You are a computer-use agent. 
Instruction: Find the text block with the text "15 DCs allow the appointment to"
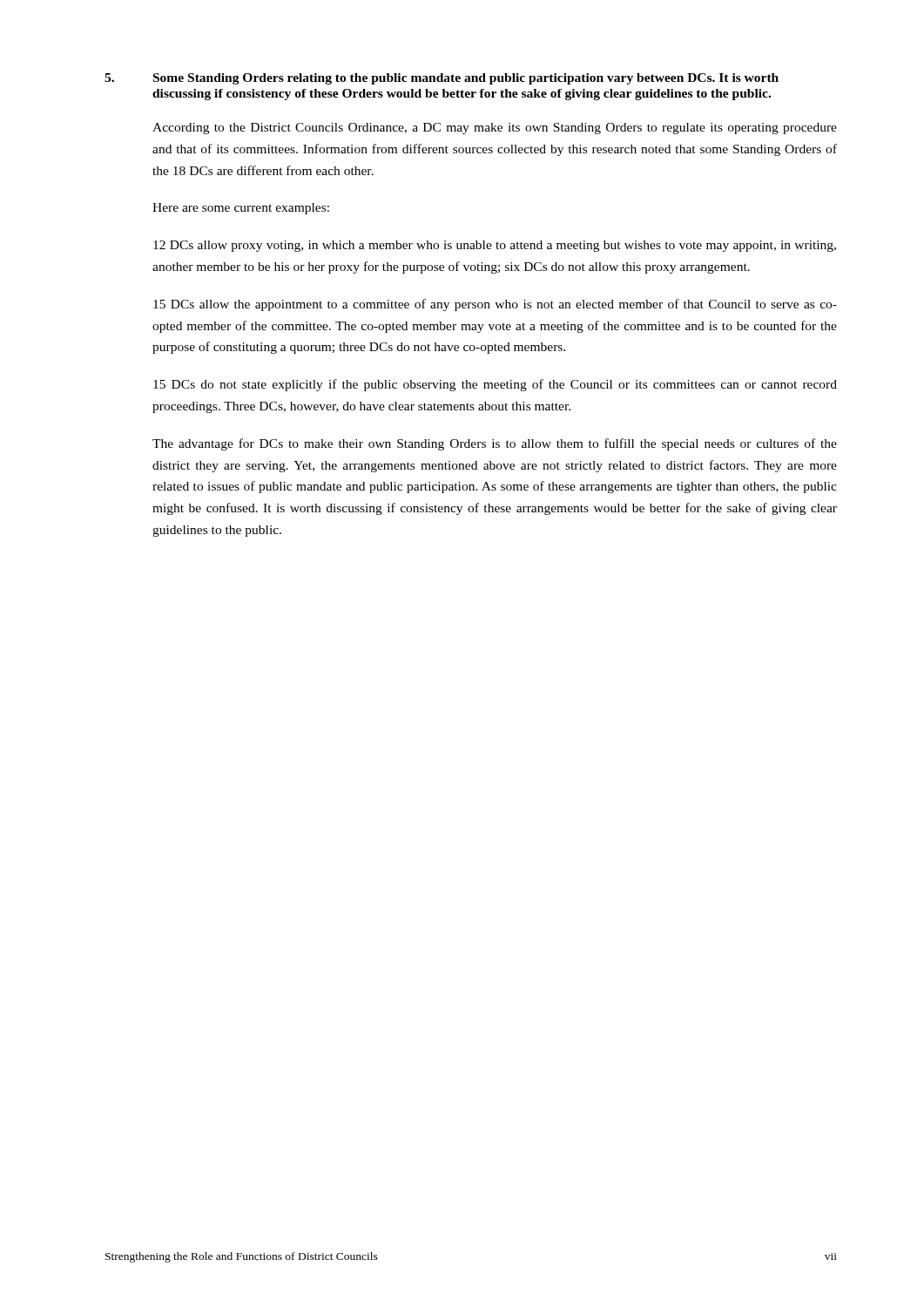pos(495,325)
